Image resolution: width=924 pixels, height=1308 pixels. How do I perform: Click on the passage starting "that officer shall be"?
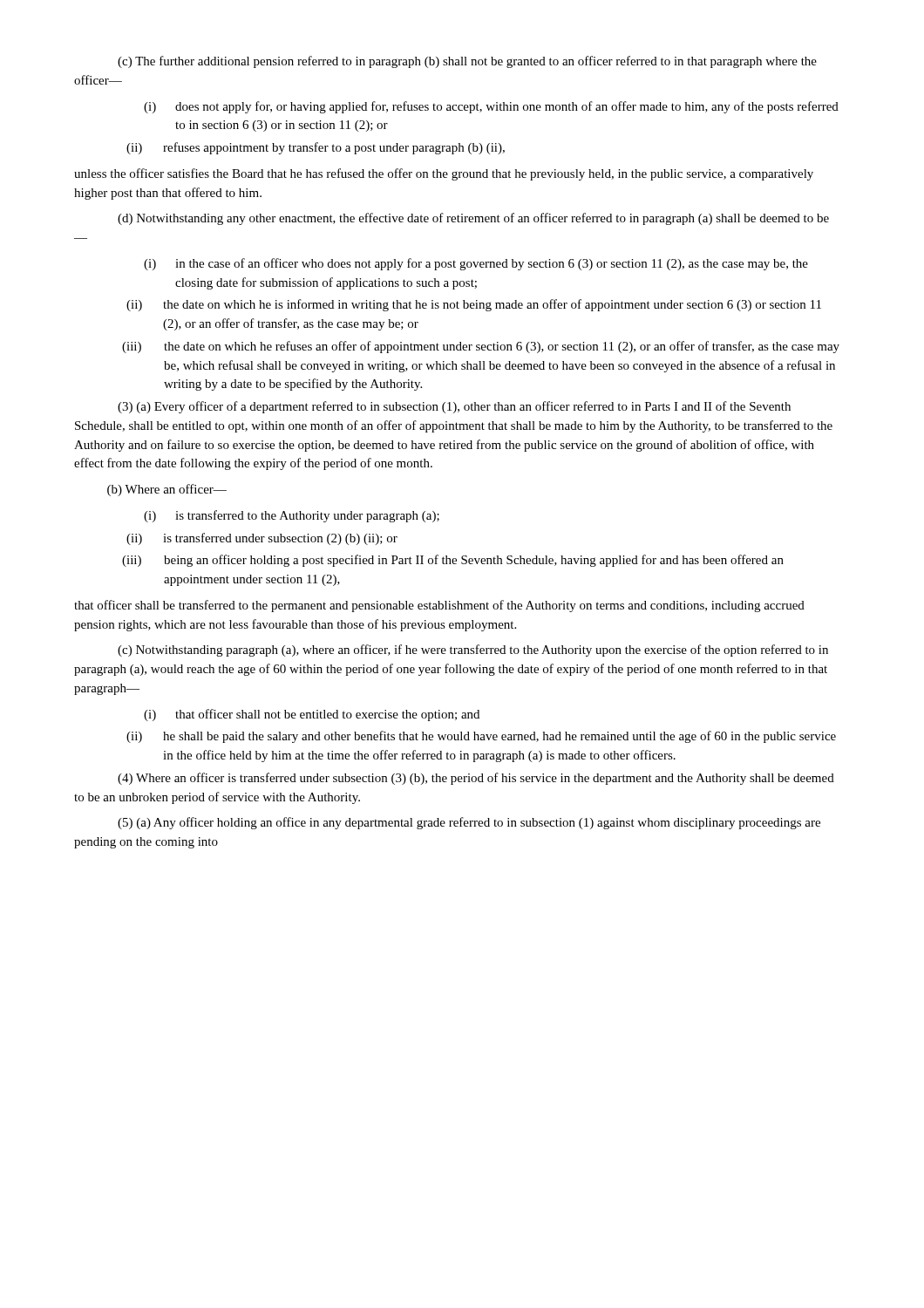click(x=458, y=615)
